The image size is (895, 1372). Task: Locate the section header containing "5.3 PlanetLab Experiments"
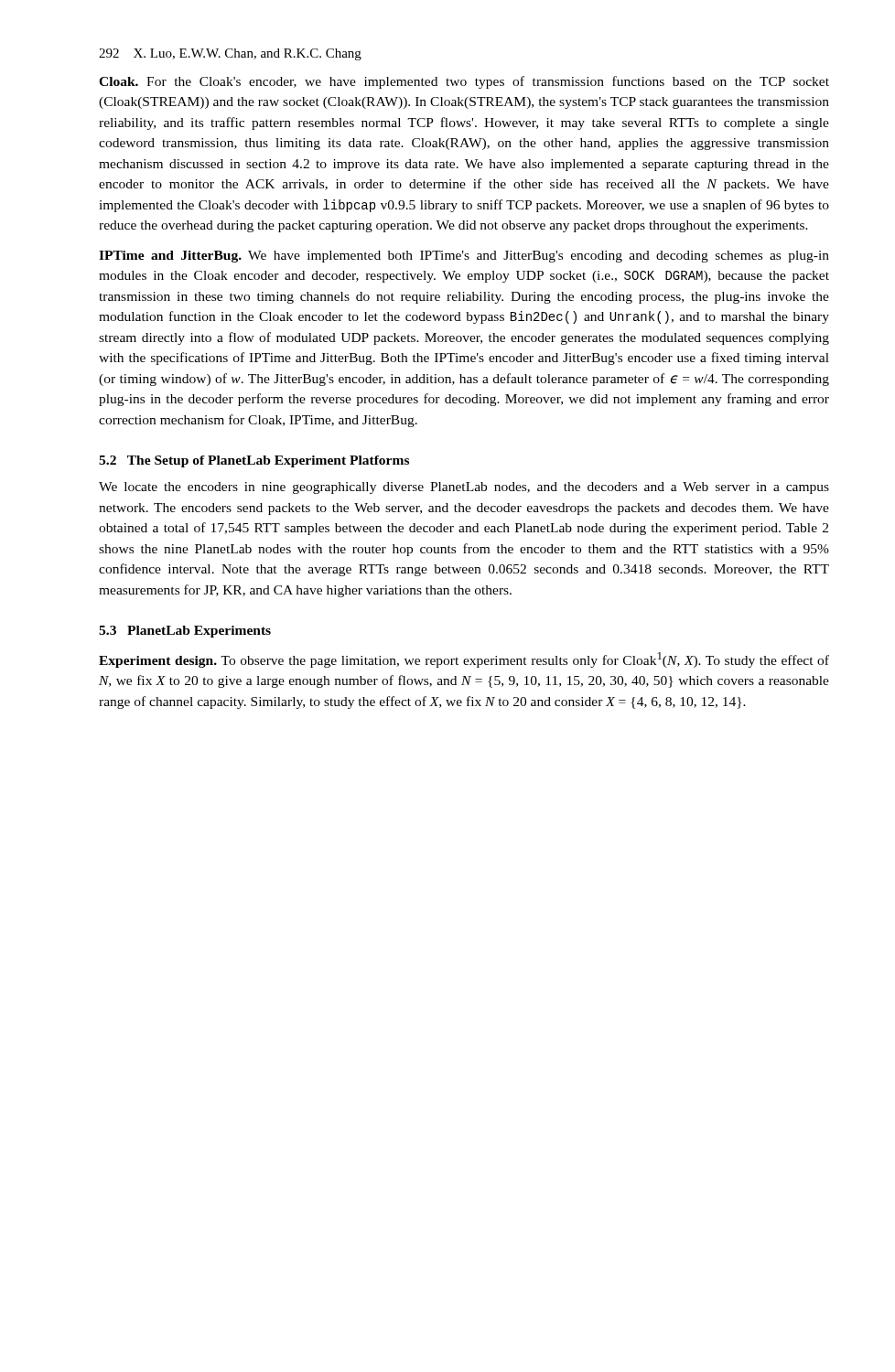tap(185, 630)
